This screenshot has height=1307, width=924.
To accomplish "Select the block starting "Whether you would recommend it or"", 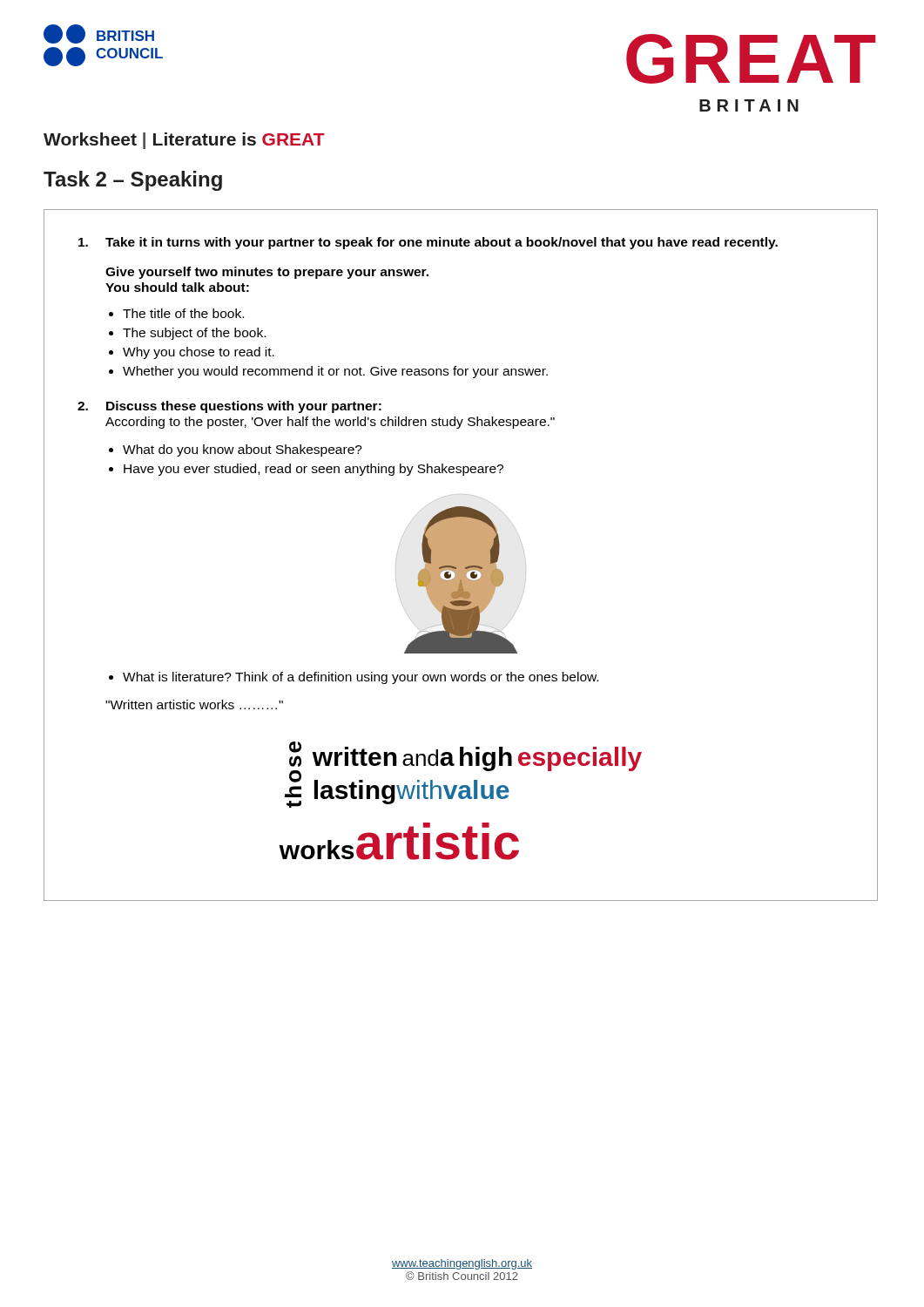I will 336,371.
